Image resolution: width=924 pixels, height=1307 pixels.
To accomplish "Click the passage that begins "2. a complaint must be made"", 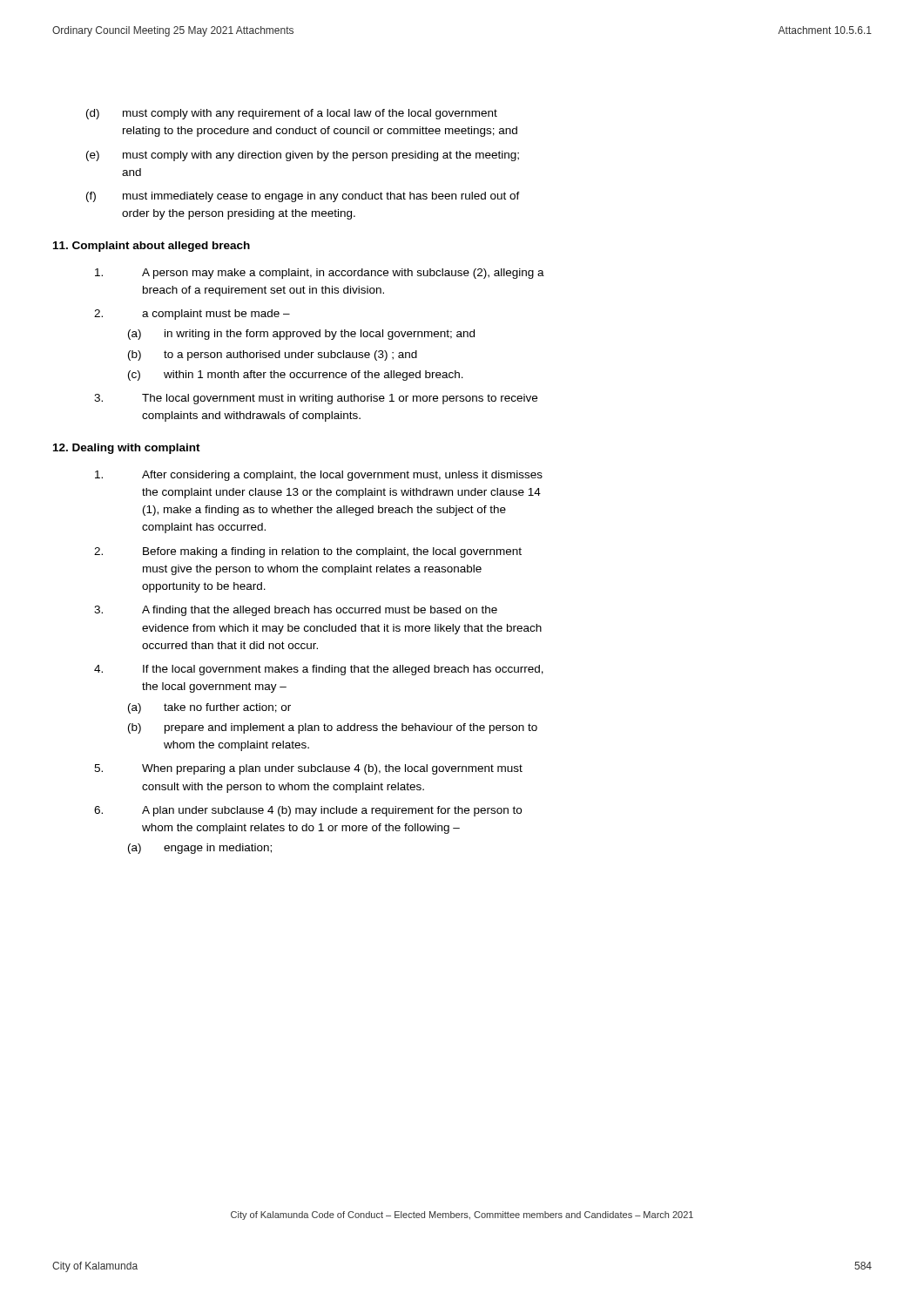I will 171,314.
